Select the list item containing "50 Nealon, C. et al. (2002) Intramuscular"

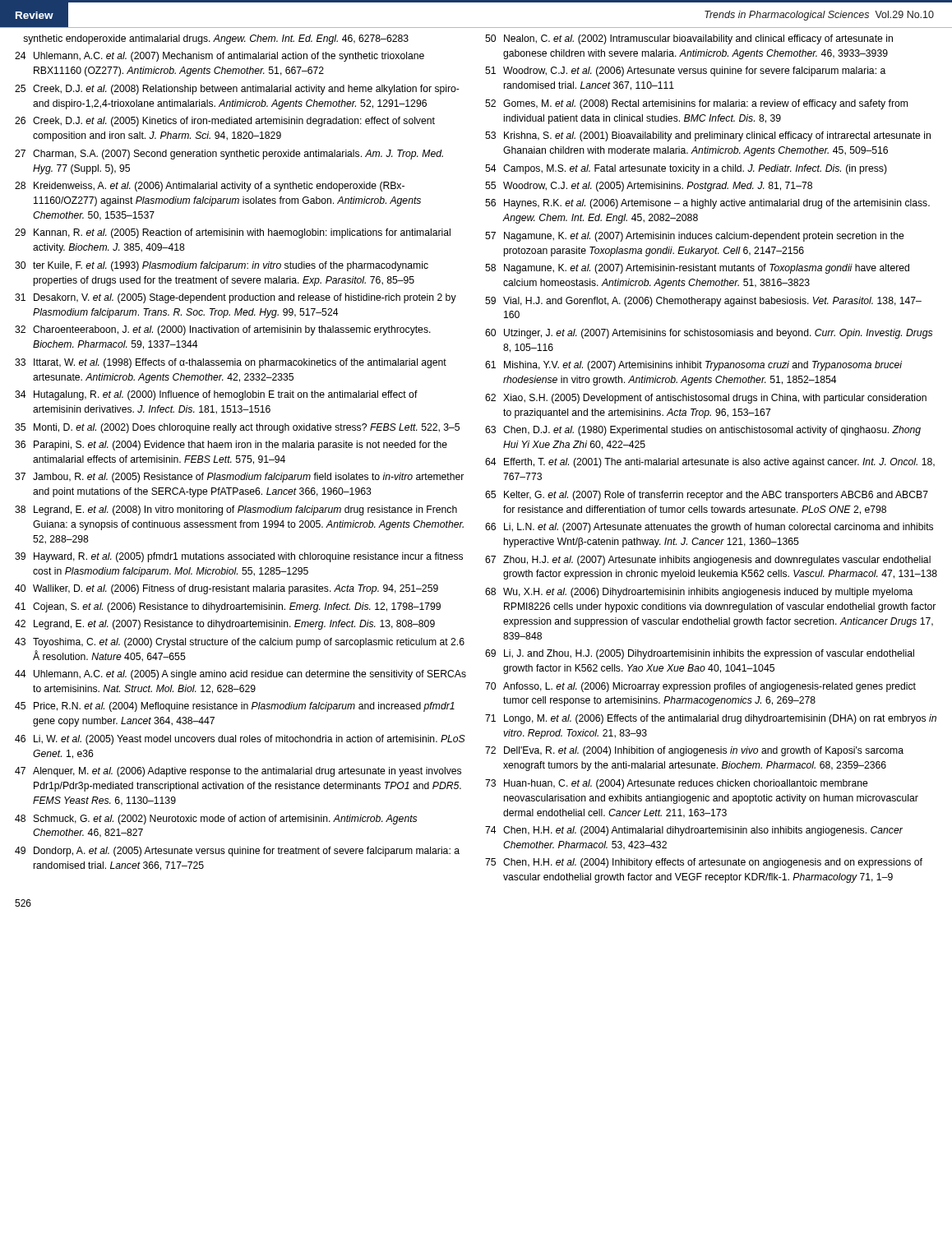[x=711, y=47]
